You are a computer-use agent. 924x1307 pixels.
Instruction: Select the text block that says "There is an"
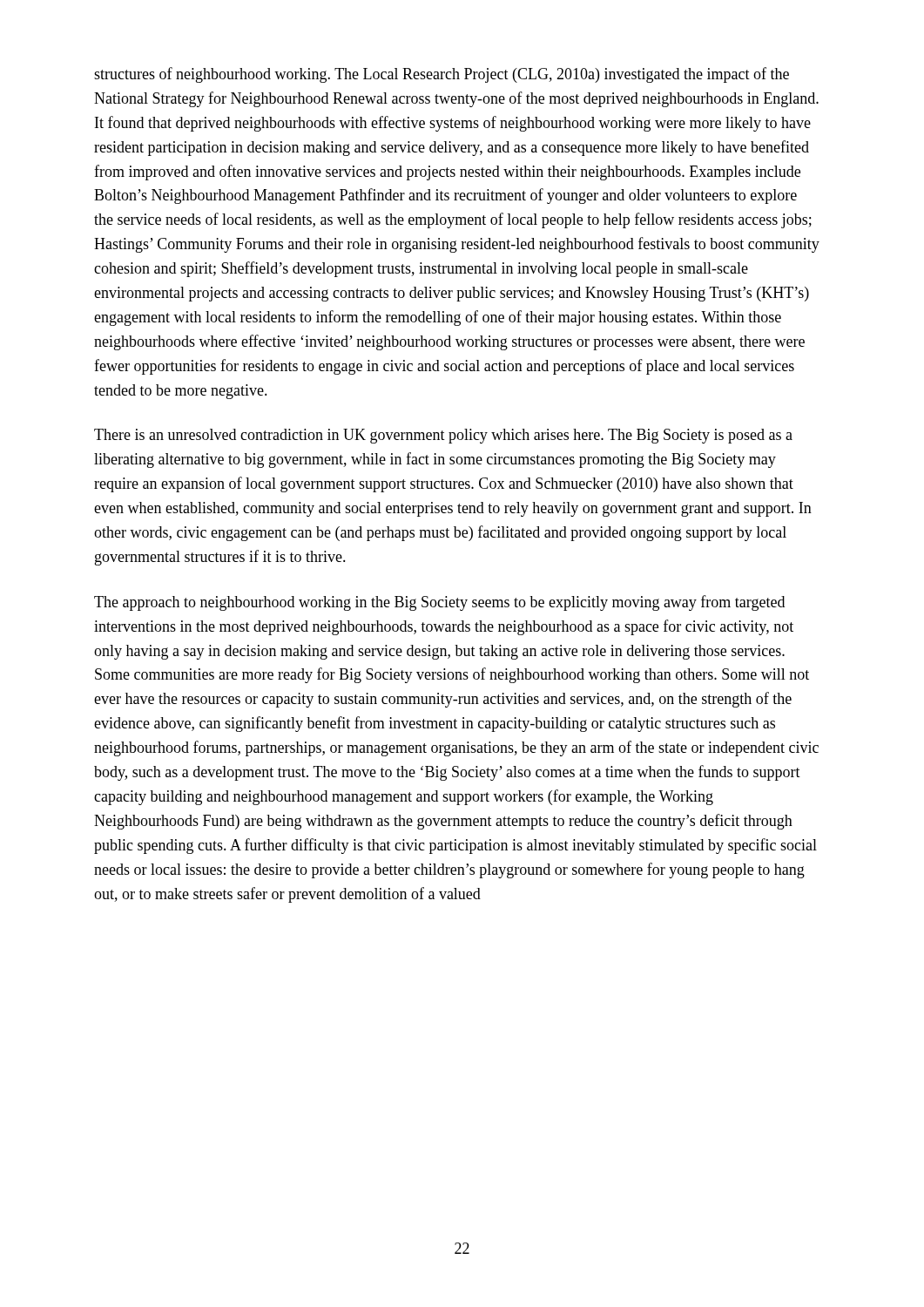(x=453, y=496)
